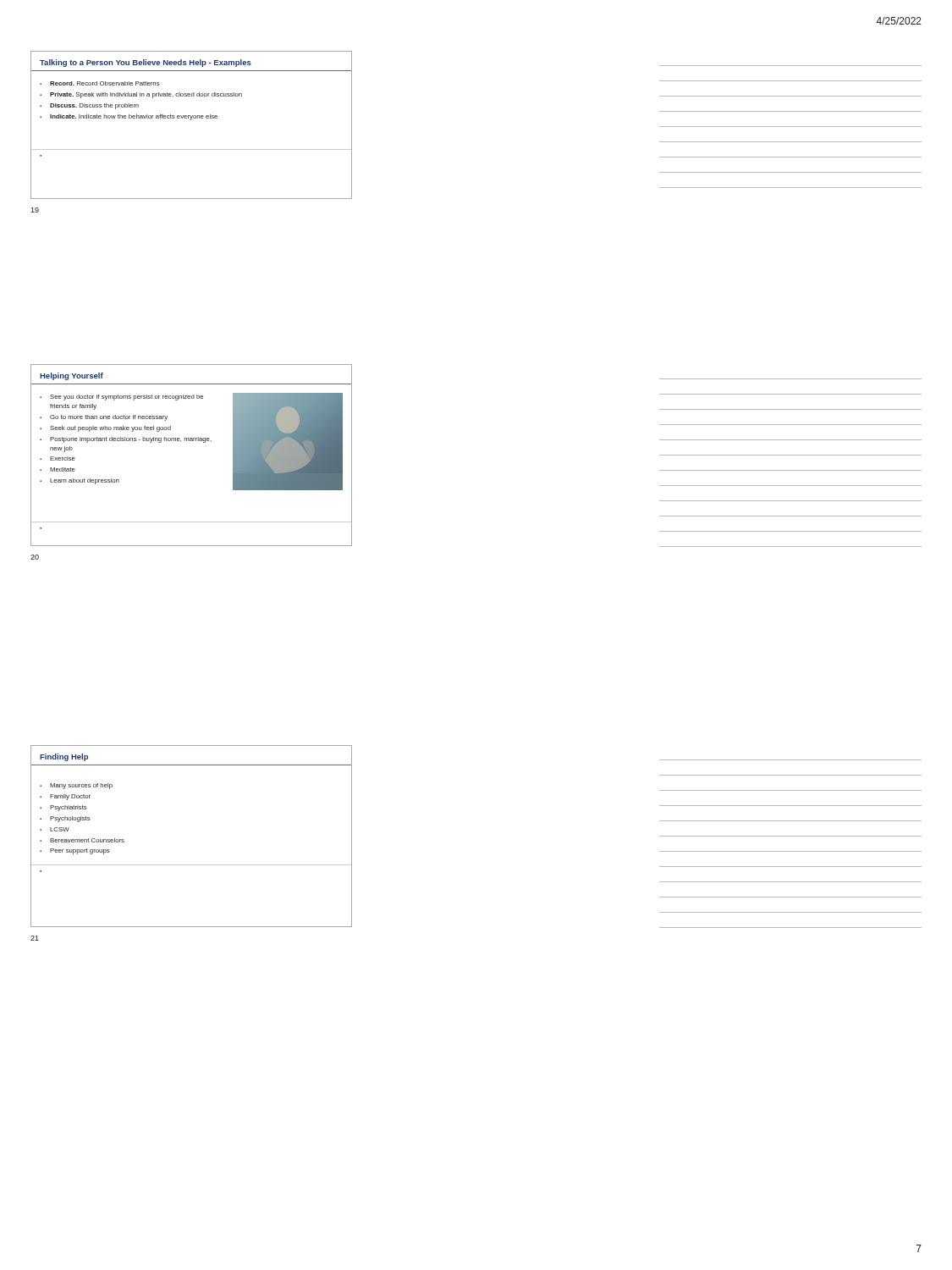Navigate to the passage starting "Go to more"

tap(109, 417)
